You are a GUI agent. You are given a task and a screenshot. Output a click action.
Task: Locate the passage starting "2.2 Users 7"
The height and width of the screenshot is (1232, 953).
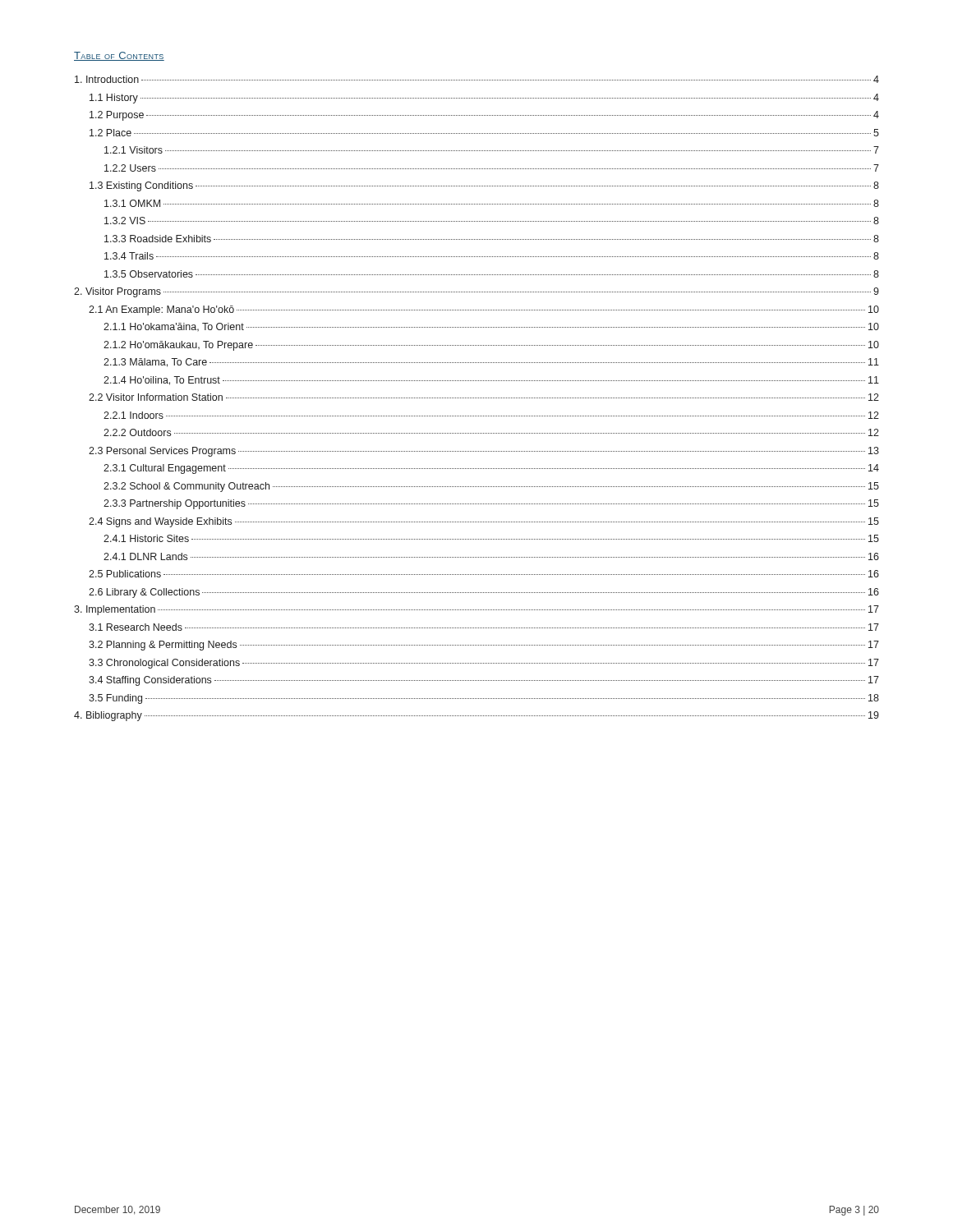pos(491,169)
